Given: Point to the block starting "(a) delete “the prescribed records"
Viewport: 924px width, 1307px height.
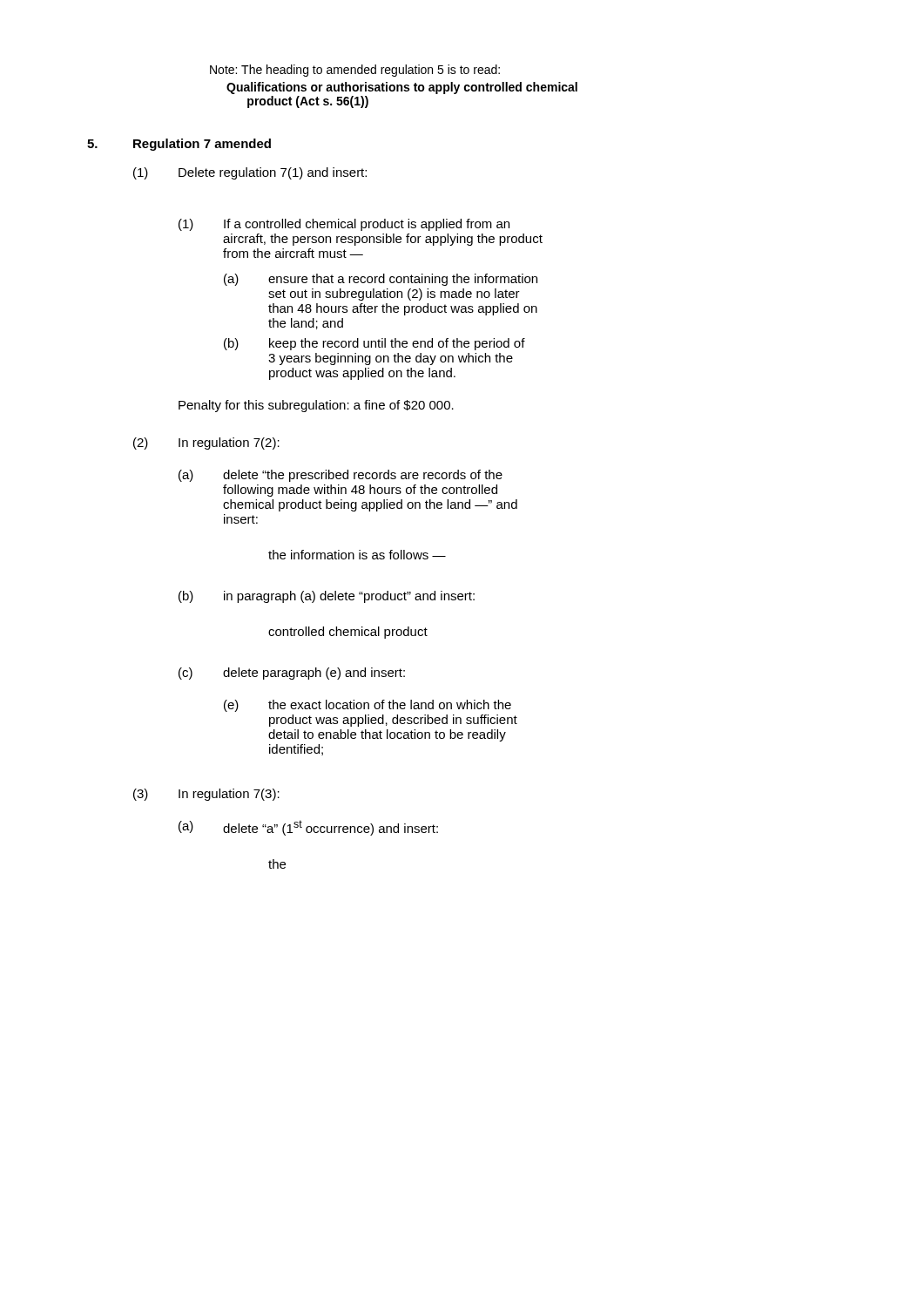Looking at the screenshot, I should 507,497.
